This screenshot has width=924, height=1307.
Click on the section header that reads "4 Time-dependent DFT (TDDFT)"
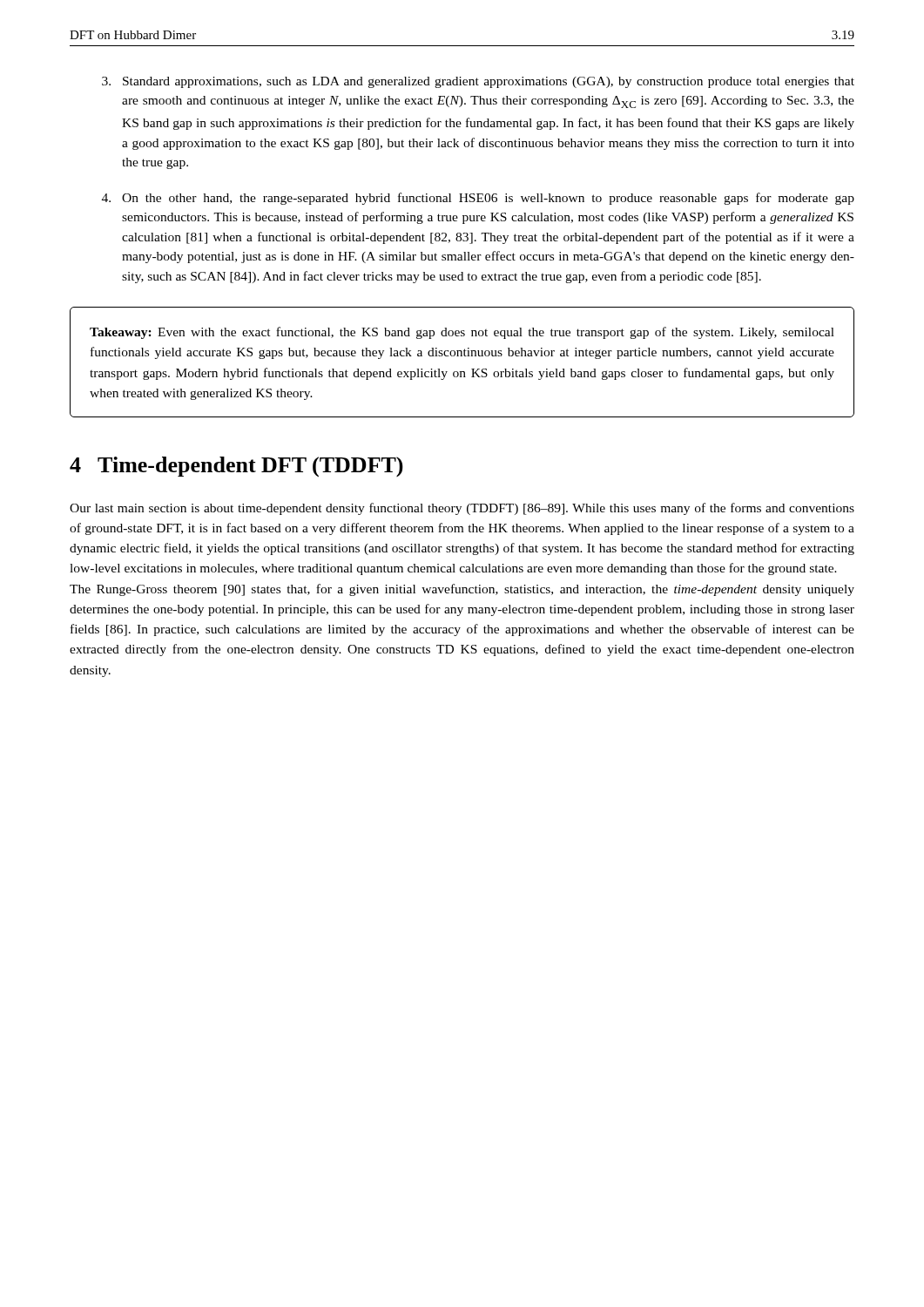237,465
